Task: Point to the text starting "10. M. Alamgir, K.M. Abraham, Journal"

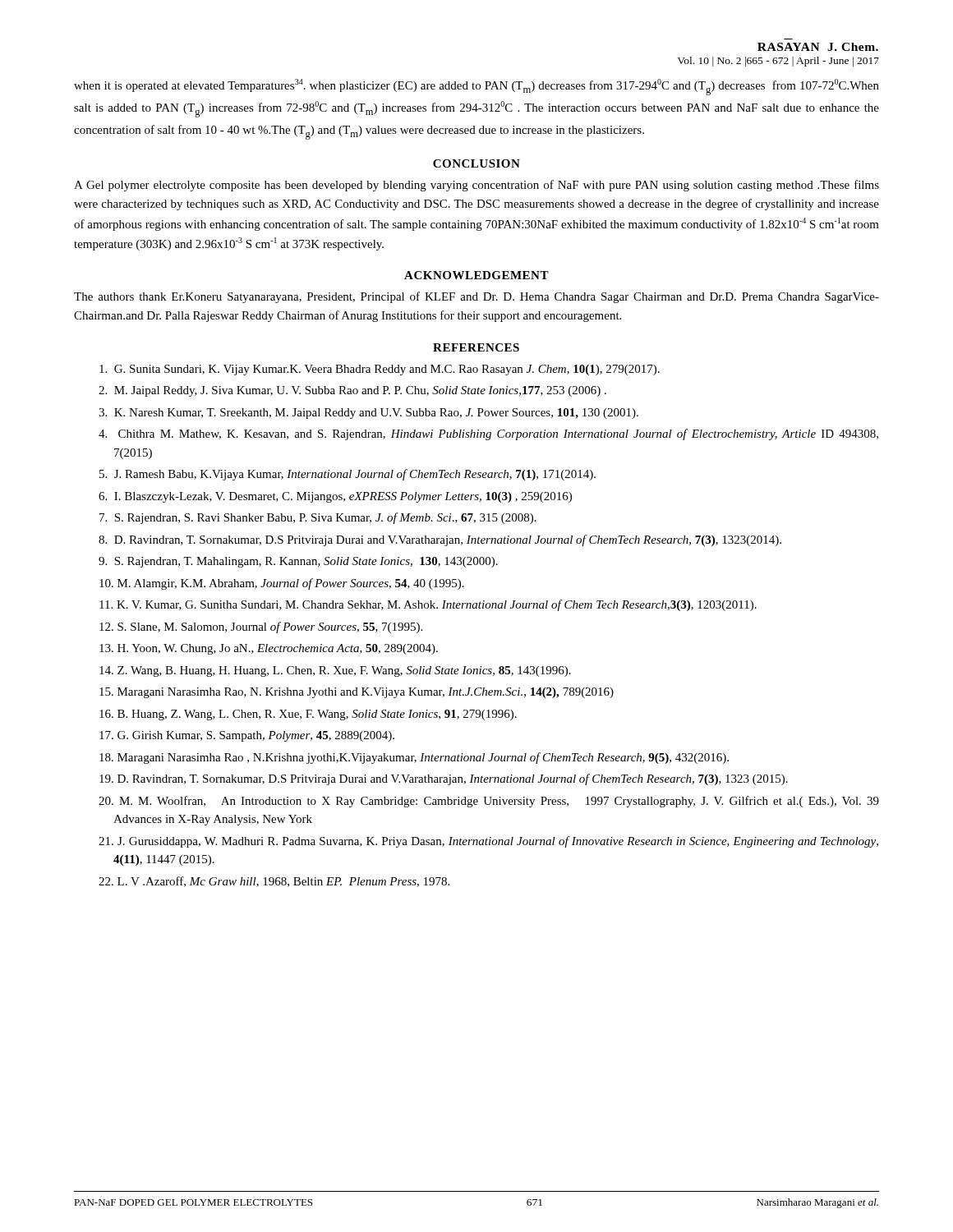Action: (282, 583)
